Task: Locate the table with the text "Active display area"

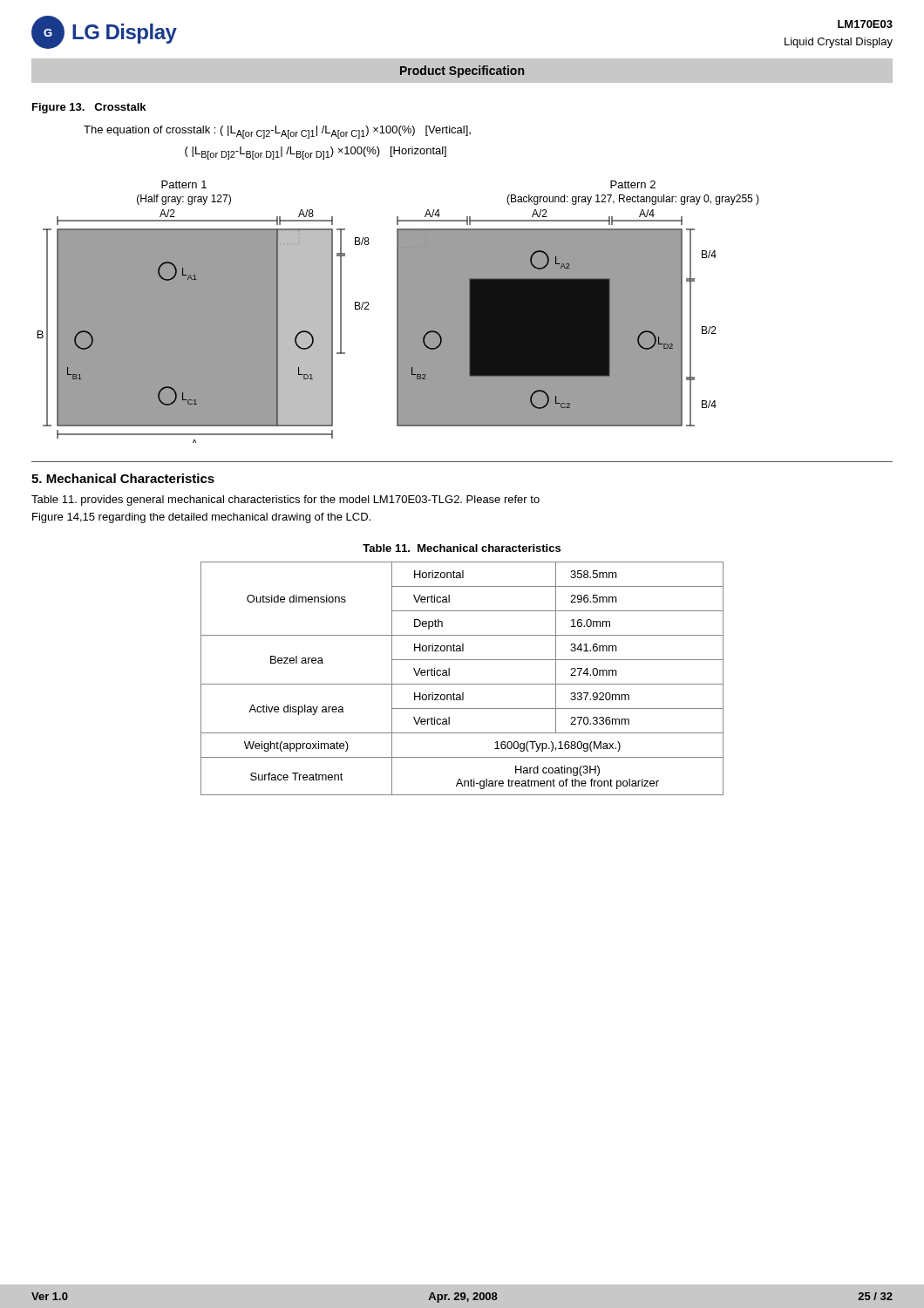Action: 462,679
